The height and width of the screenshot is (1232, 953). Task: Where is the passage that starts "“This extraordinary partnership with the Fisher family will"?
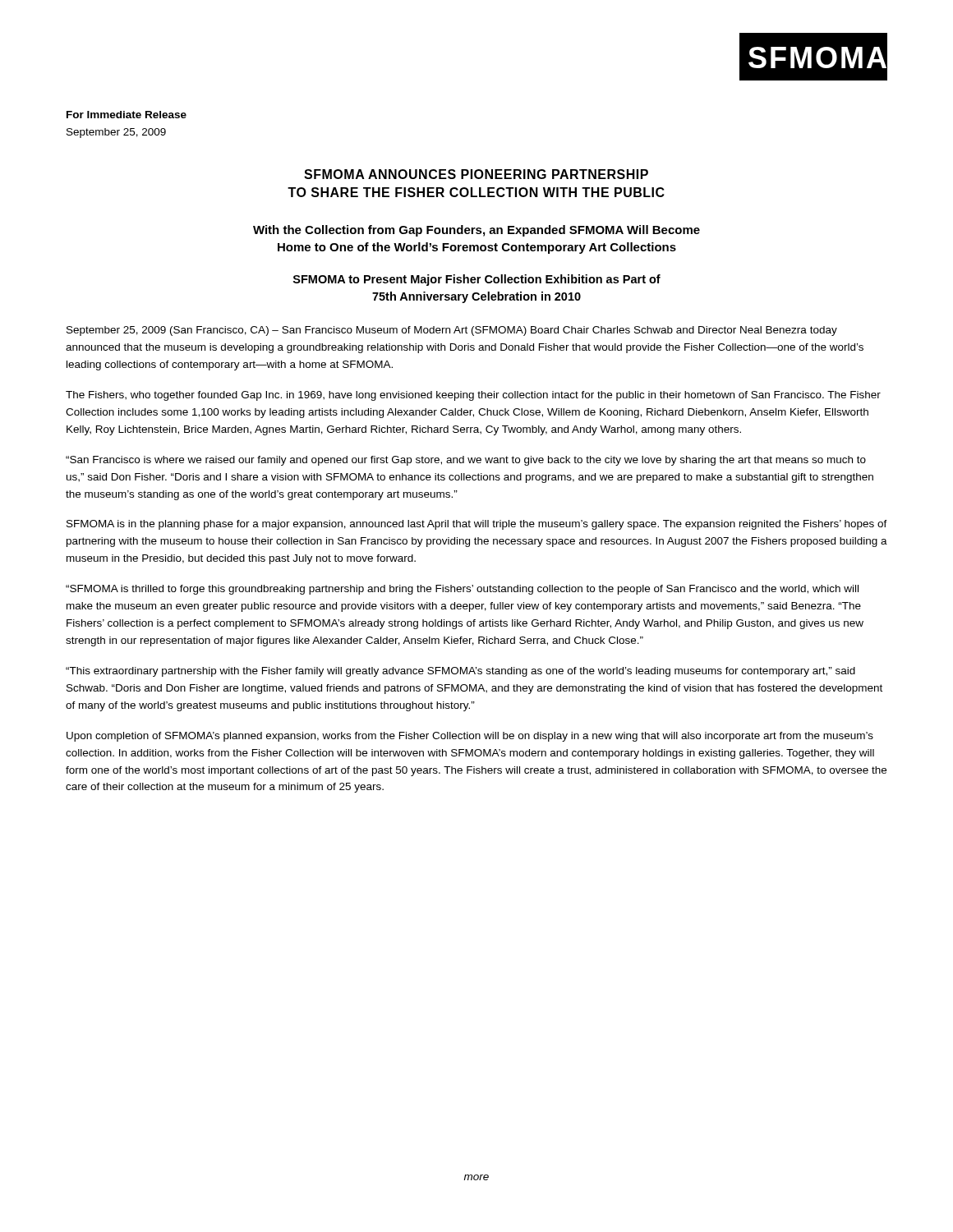coord(476,689)
